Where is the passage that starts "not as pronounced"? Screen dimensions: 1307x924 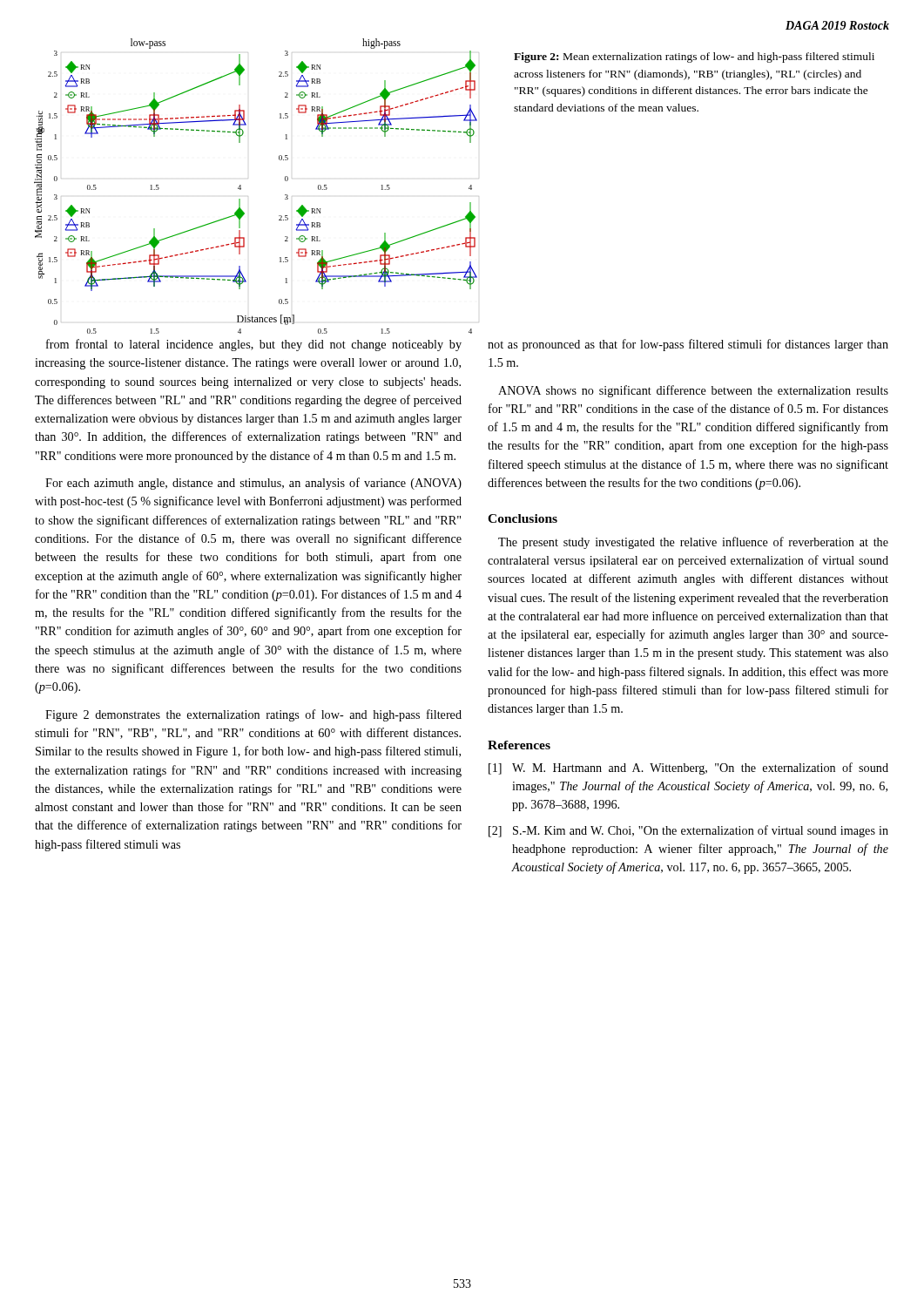[x=688, y=606]
